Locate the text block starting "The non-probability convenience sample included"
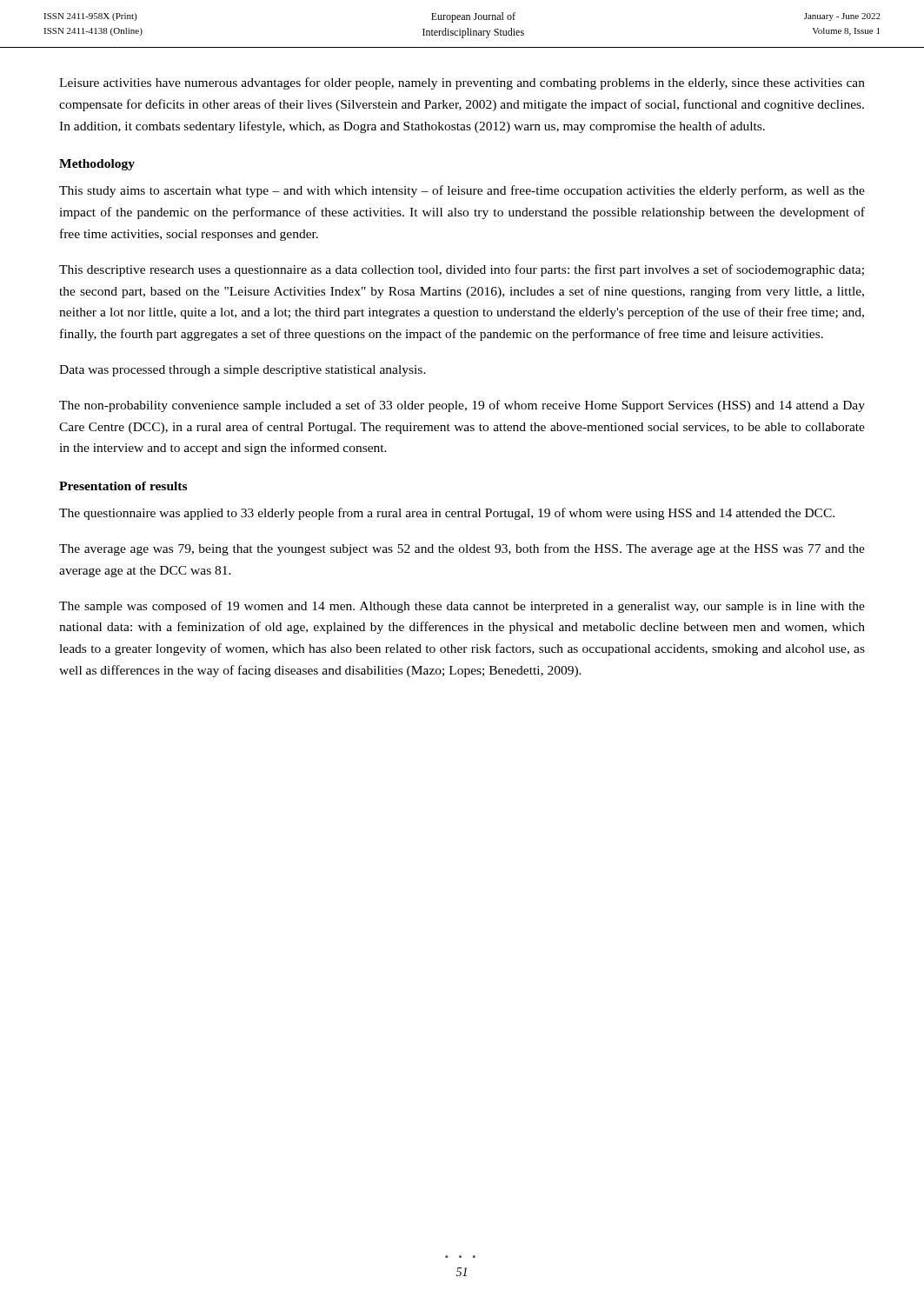The image size is (924, 1304). point(462,426)
